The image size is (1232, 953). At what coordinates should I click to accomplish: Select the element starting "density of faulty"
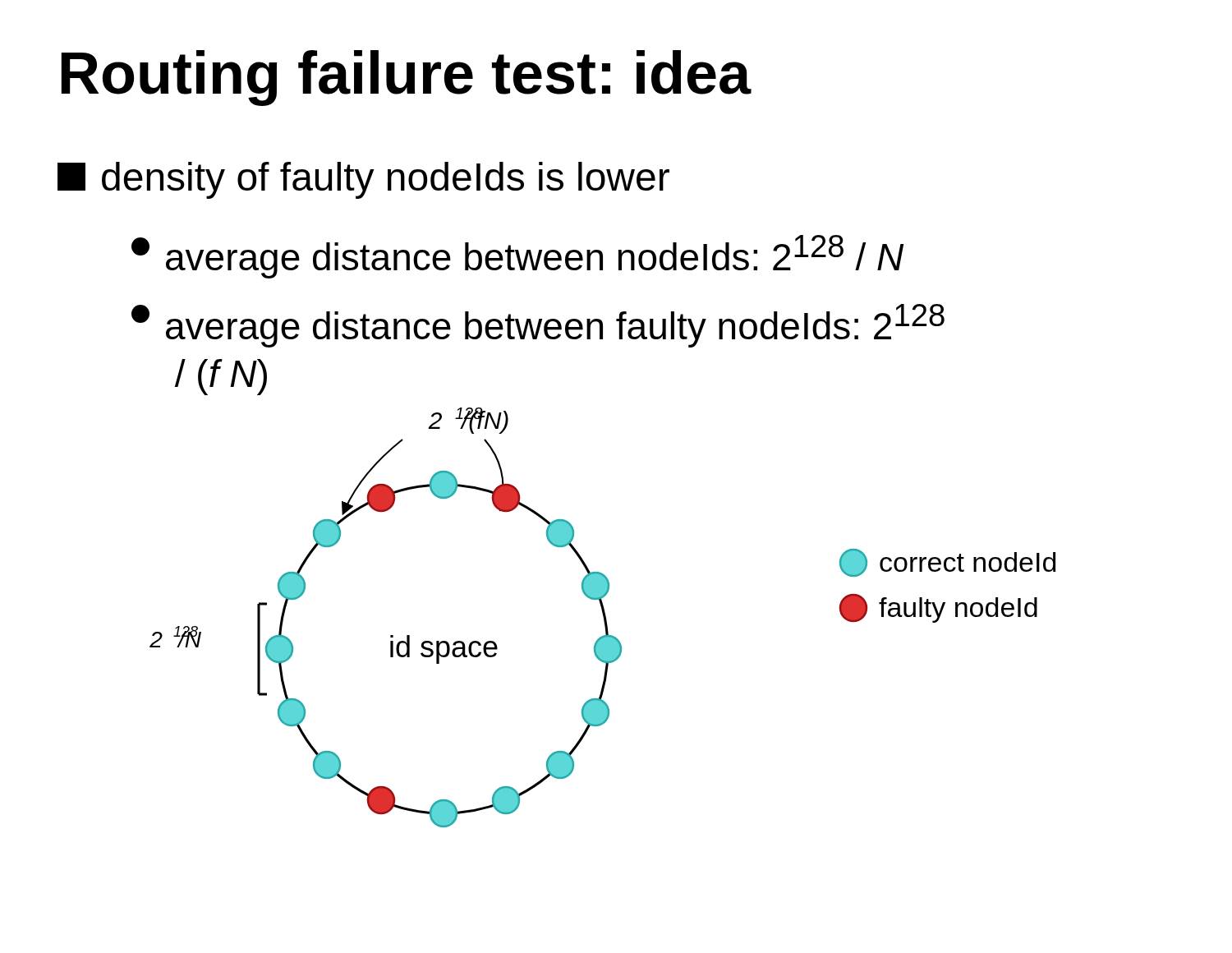pyautogui.click(x=364, y=177)
